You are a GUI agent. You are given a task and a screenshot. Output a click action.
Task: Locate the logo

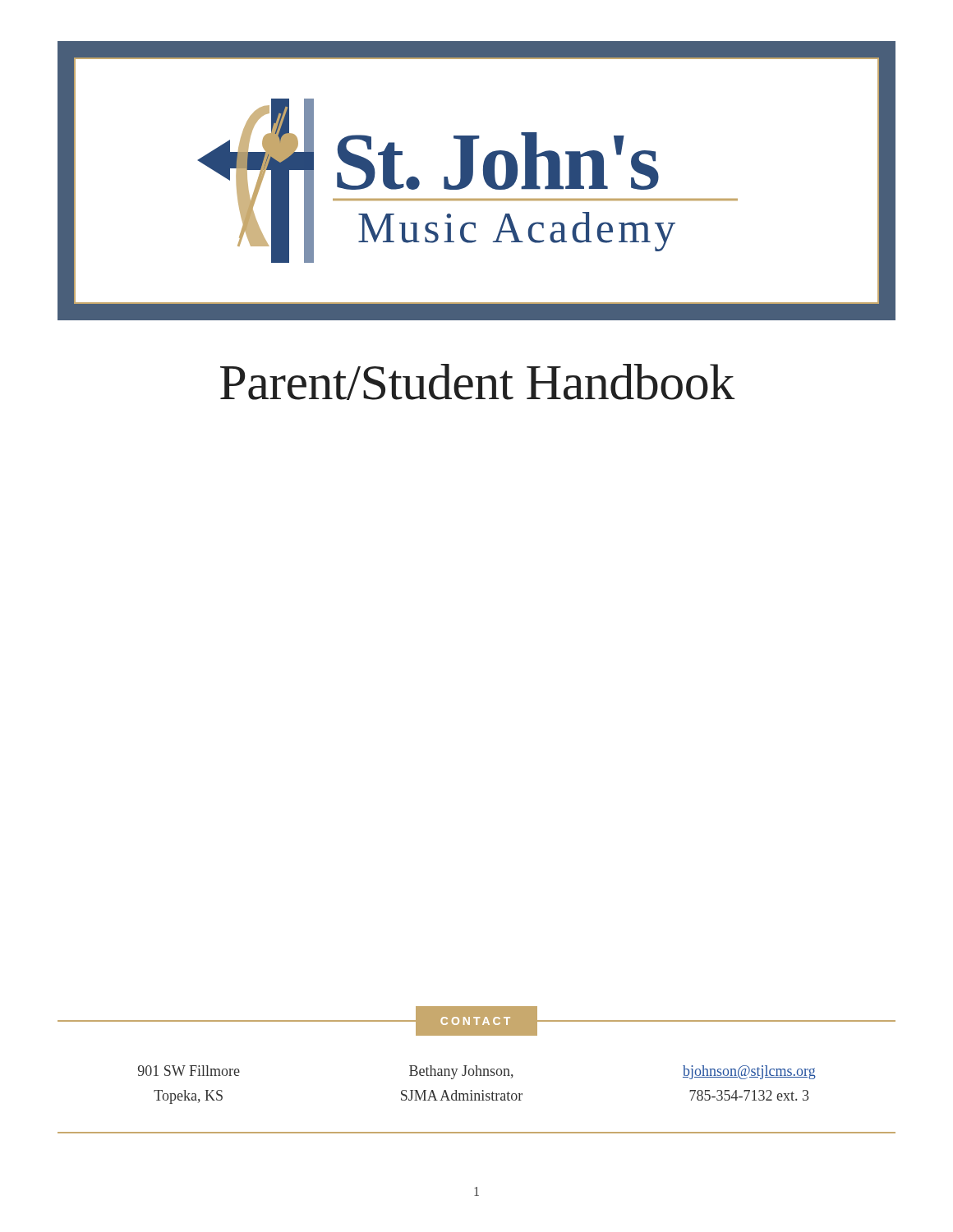[x=476, y=181]
